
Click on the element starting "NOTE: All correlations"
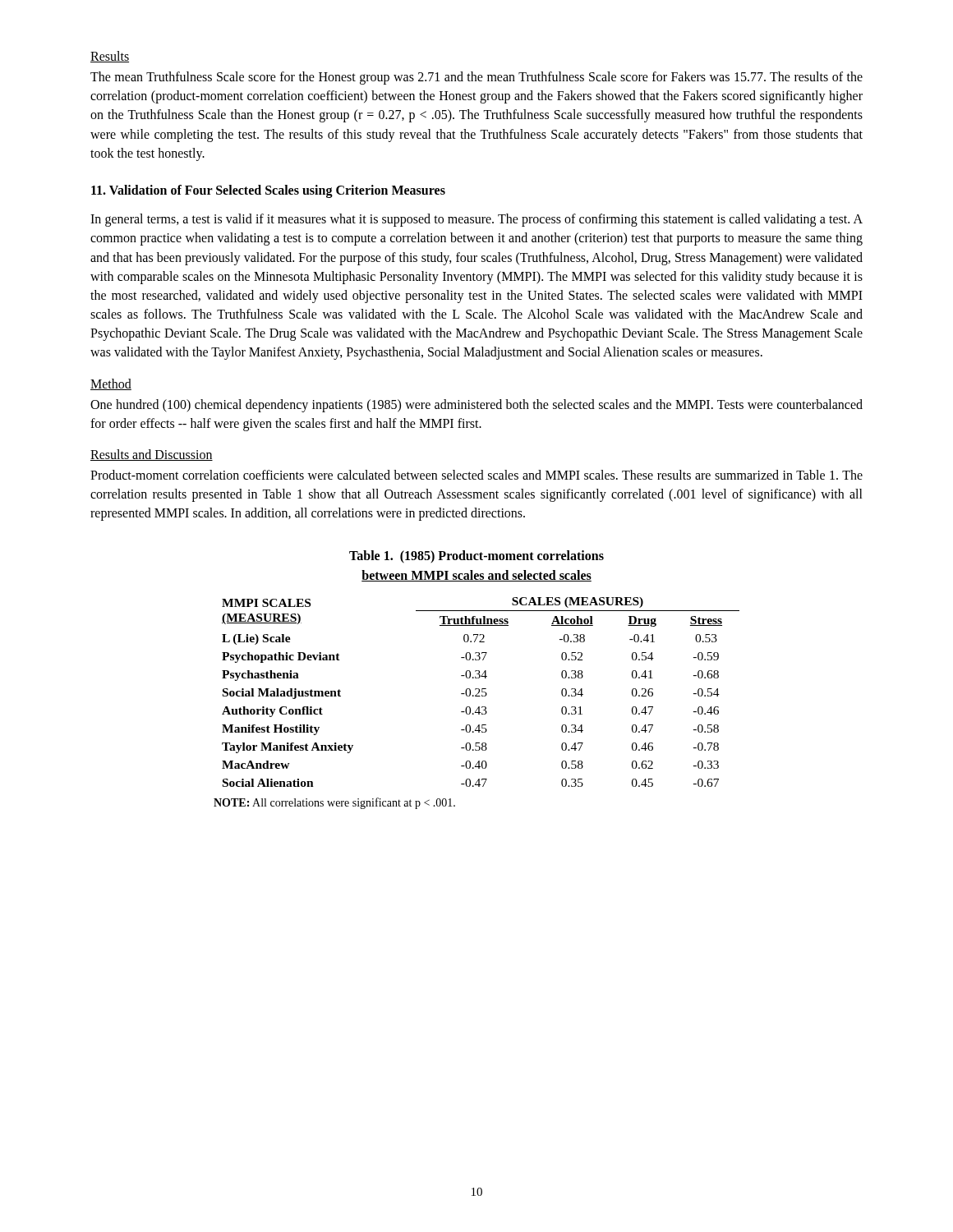click(335, 803)
